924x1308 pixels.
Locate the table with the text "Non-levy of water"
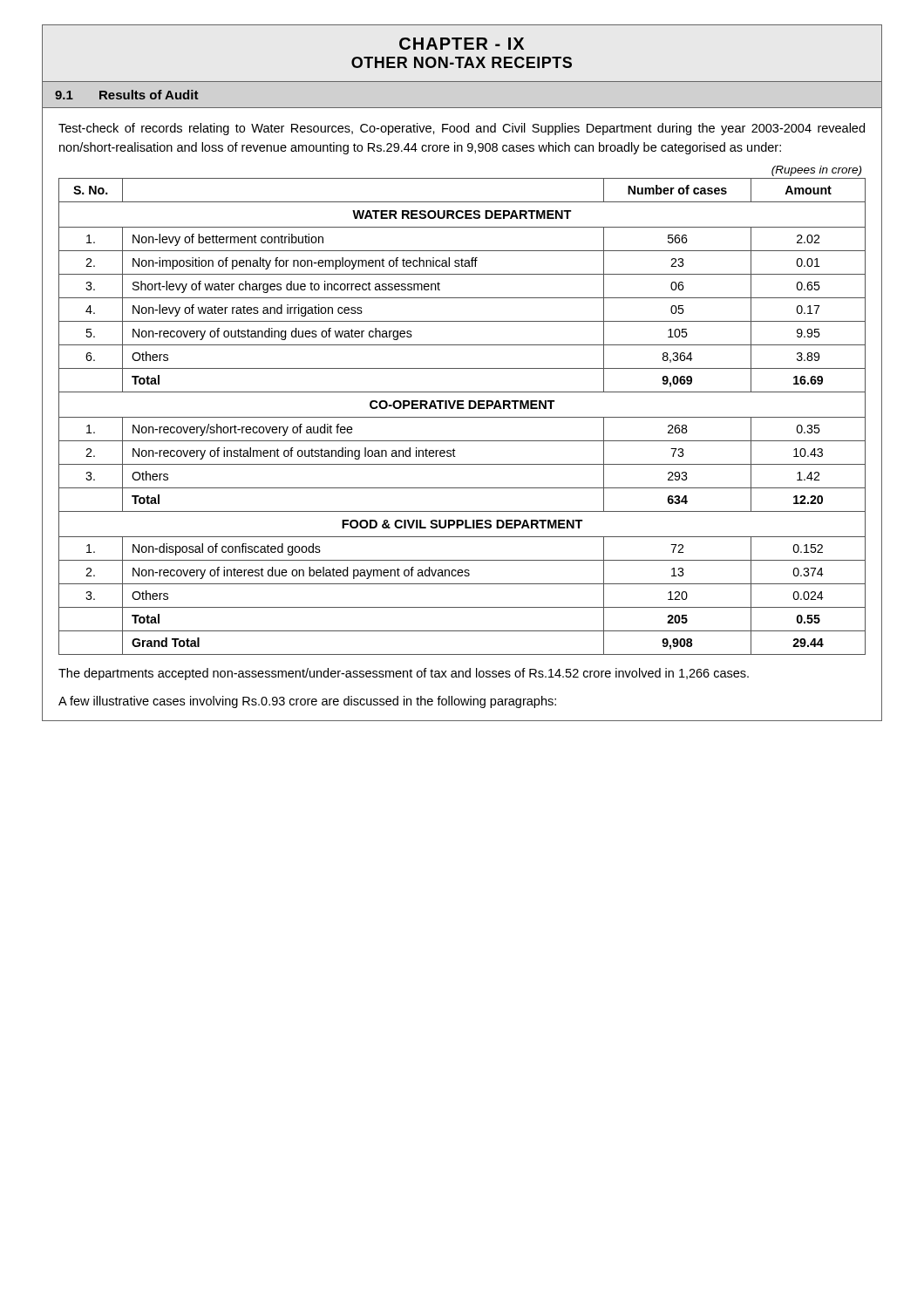pyautogui.click(x=462, y=416)
